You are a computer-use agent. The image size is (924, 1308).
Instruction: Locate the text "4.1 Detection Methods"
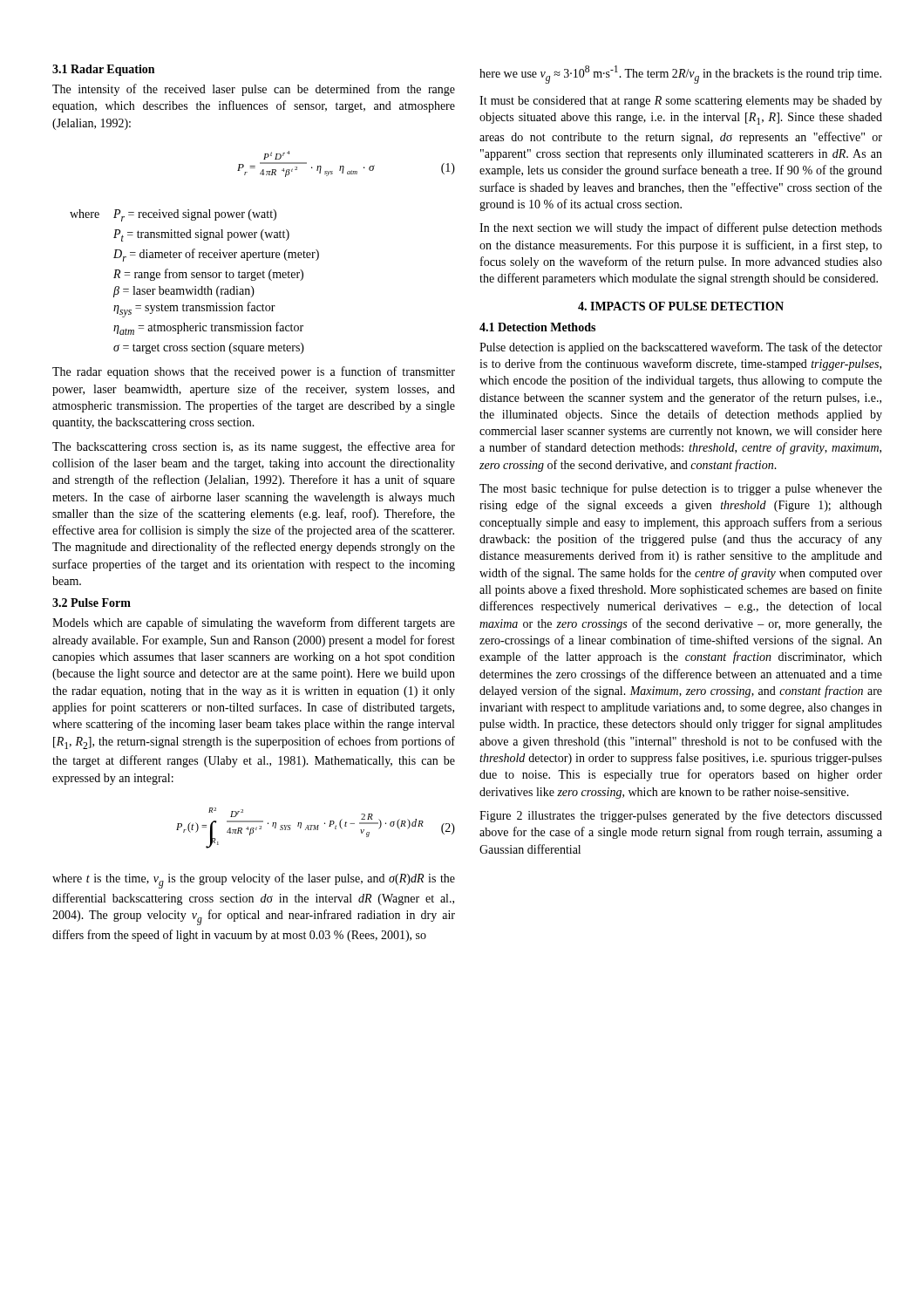click(x=538, y=327)
